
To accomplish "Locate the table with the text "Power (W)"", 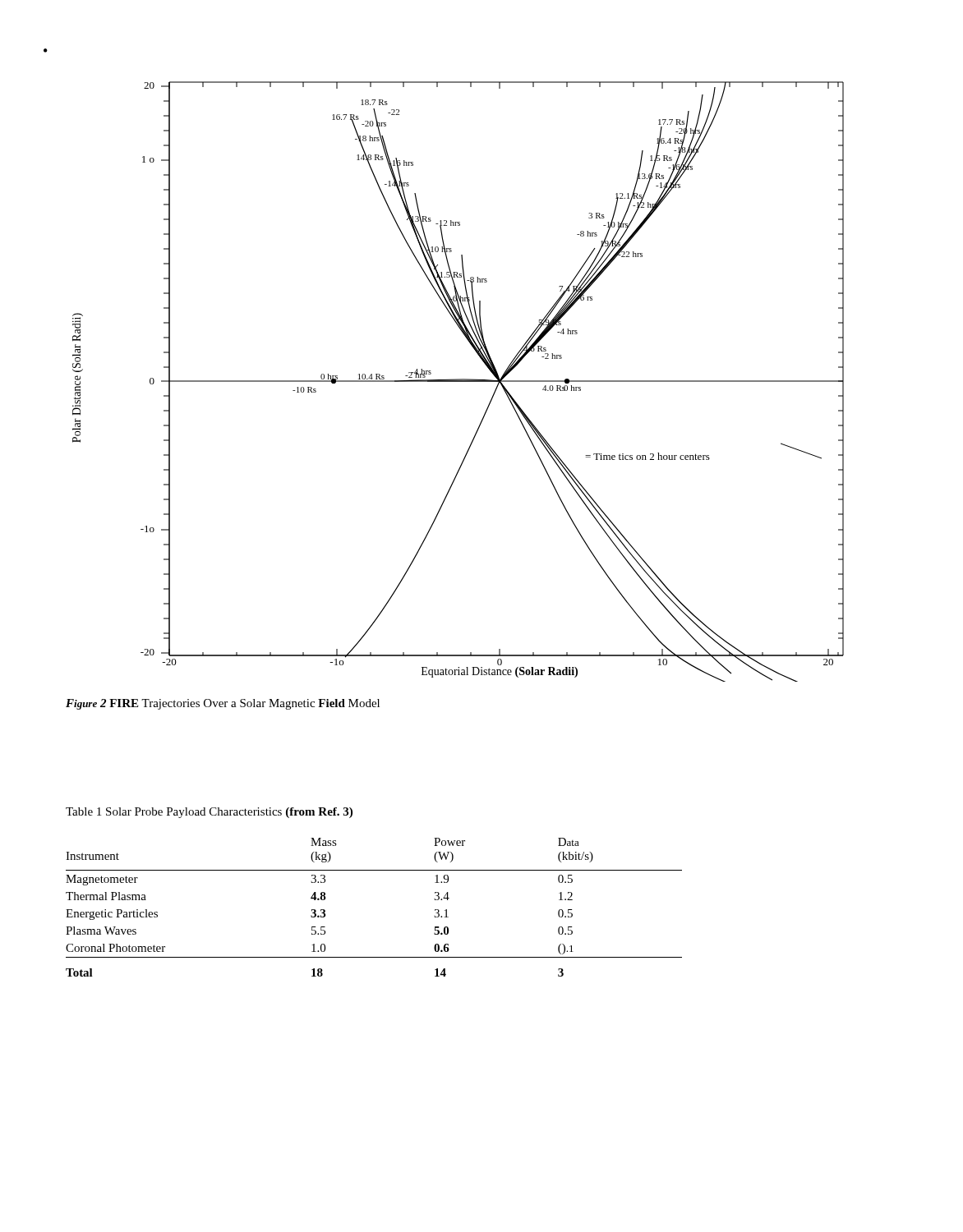I will point(374,908).
